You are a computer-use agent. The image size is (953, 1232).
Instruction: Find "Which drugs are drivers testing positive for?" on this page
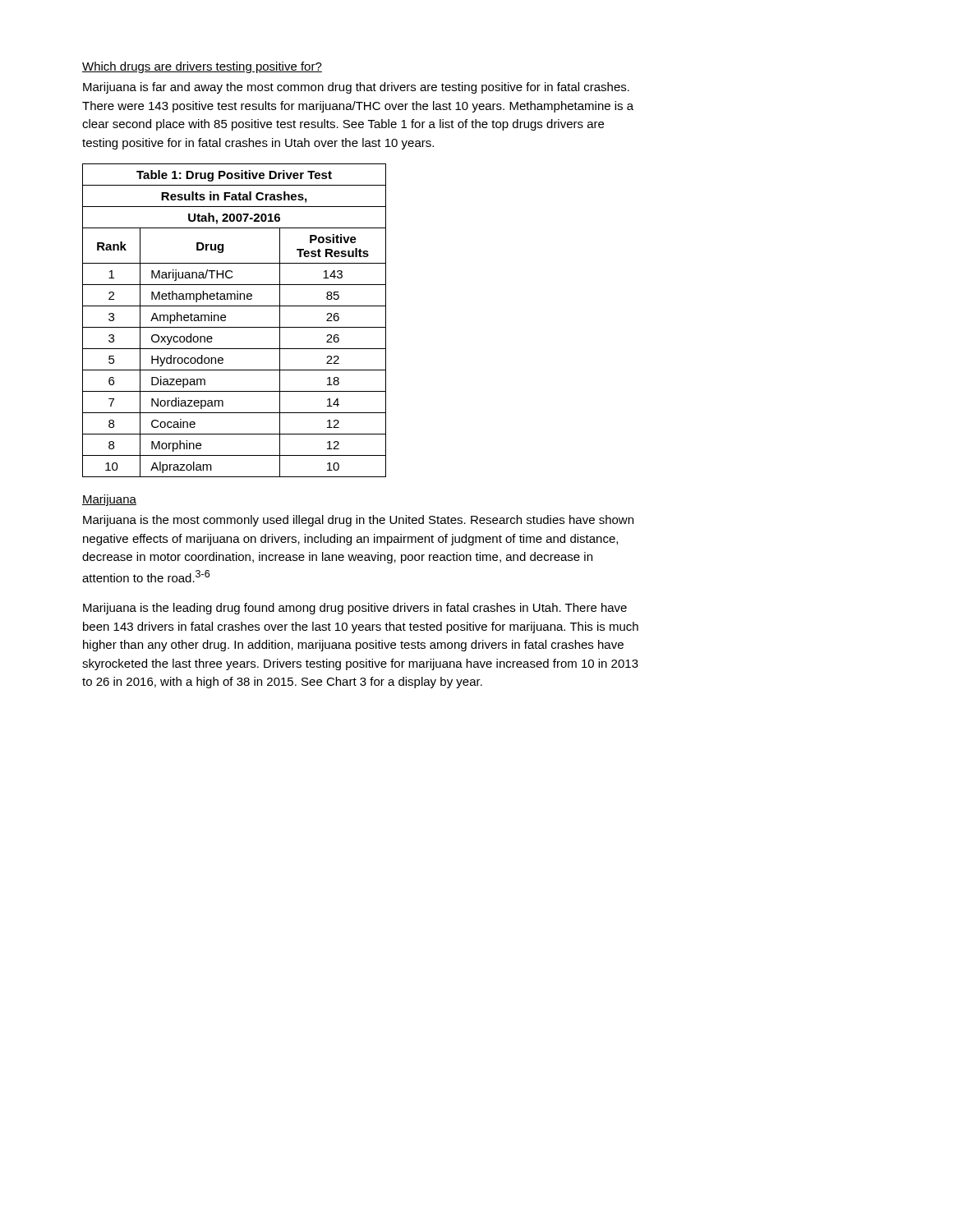point(202,66)
